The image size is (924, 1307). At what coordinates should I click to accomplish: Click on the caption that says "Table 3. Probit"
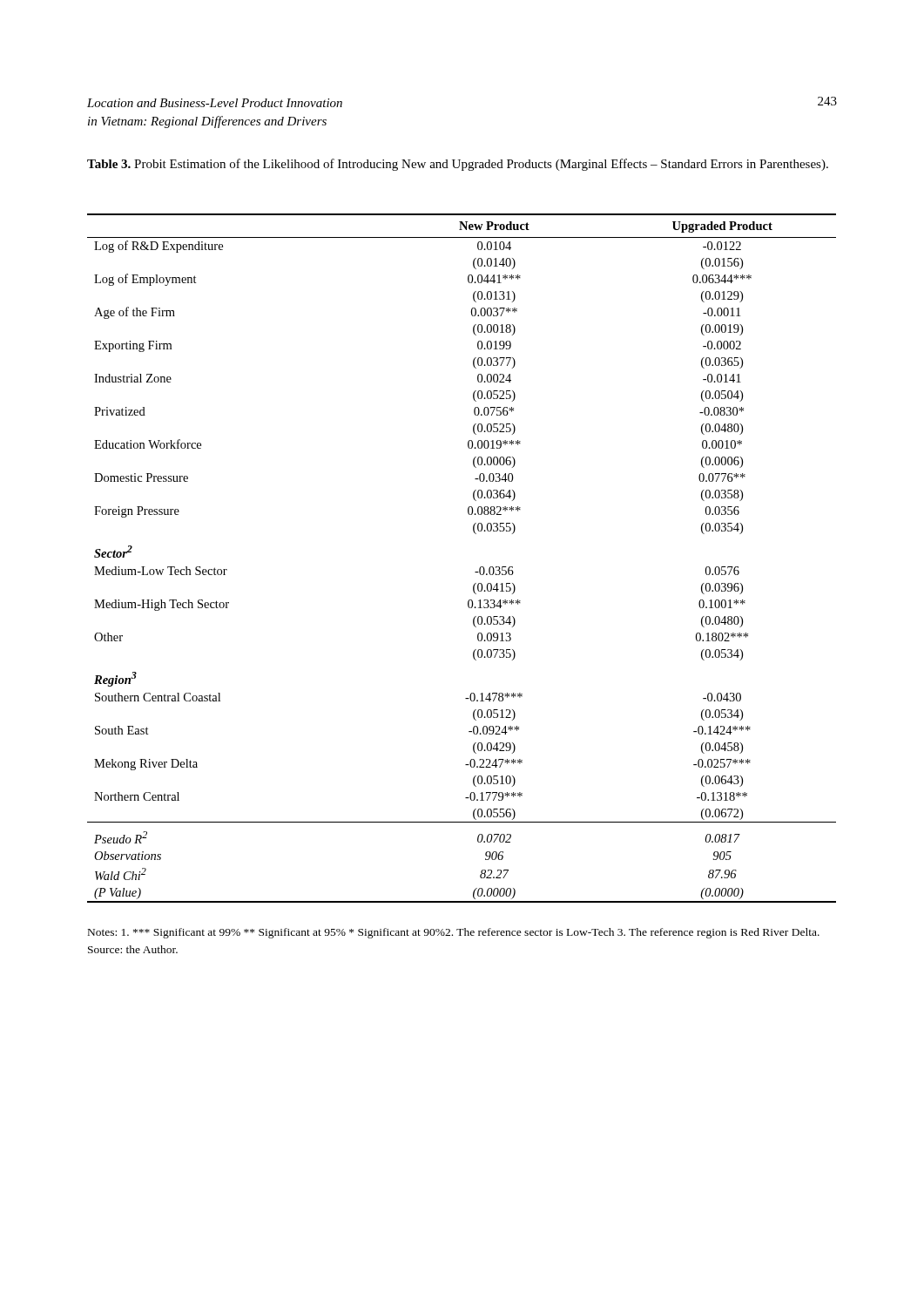tap(458, 164)
